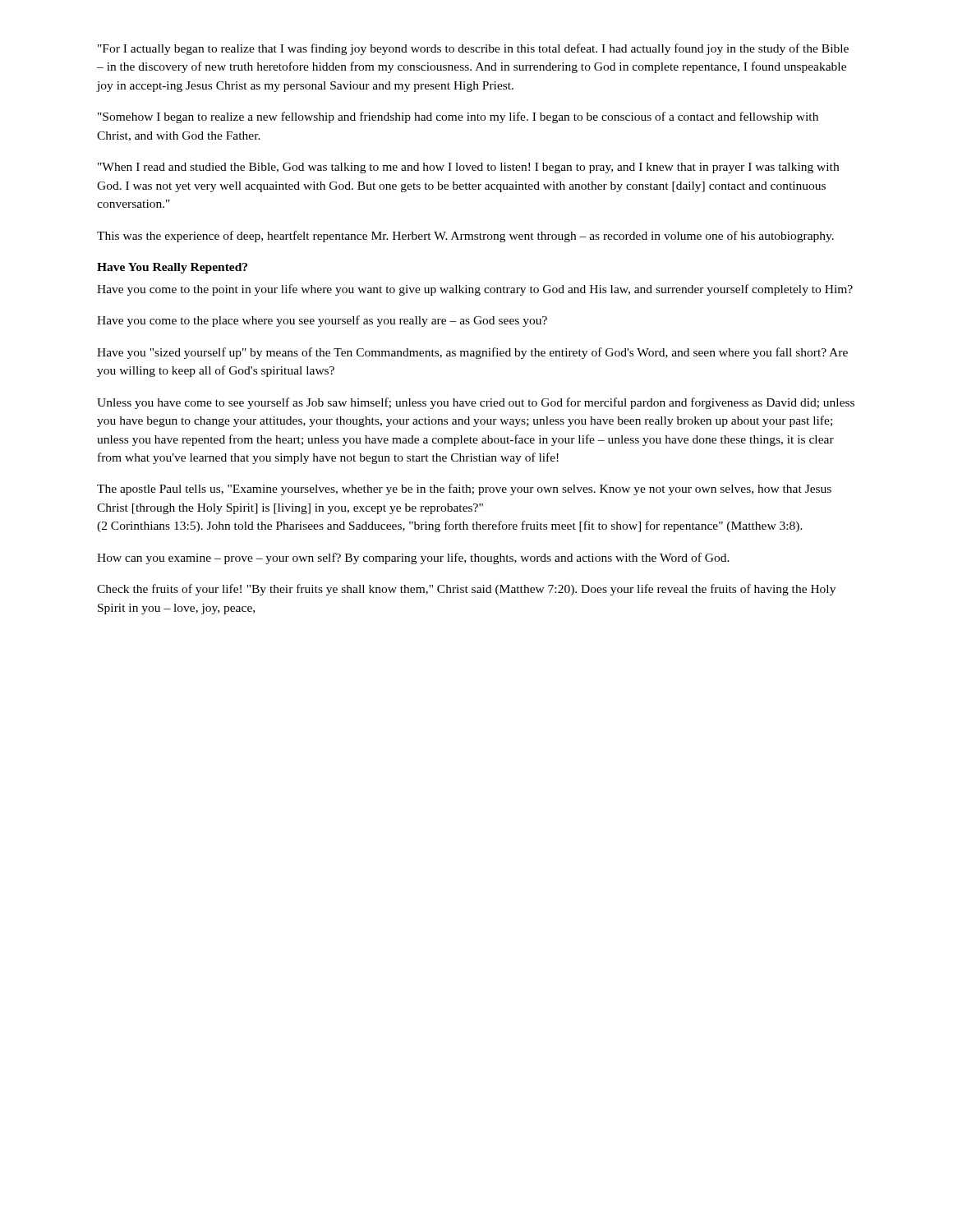Click on the element starting "How can you examine – prove –"
Image resolution: width=953 pixels, height=1232 pixels.
(413, 557)
